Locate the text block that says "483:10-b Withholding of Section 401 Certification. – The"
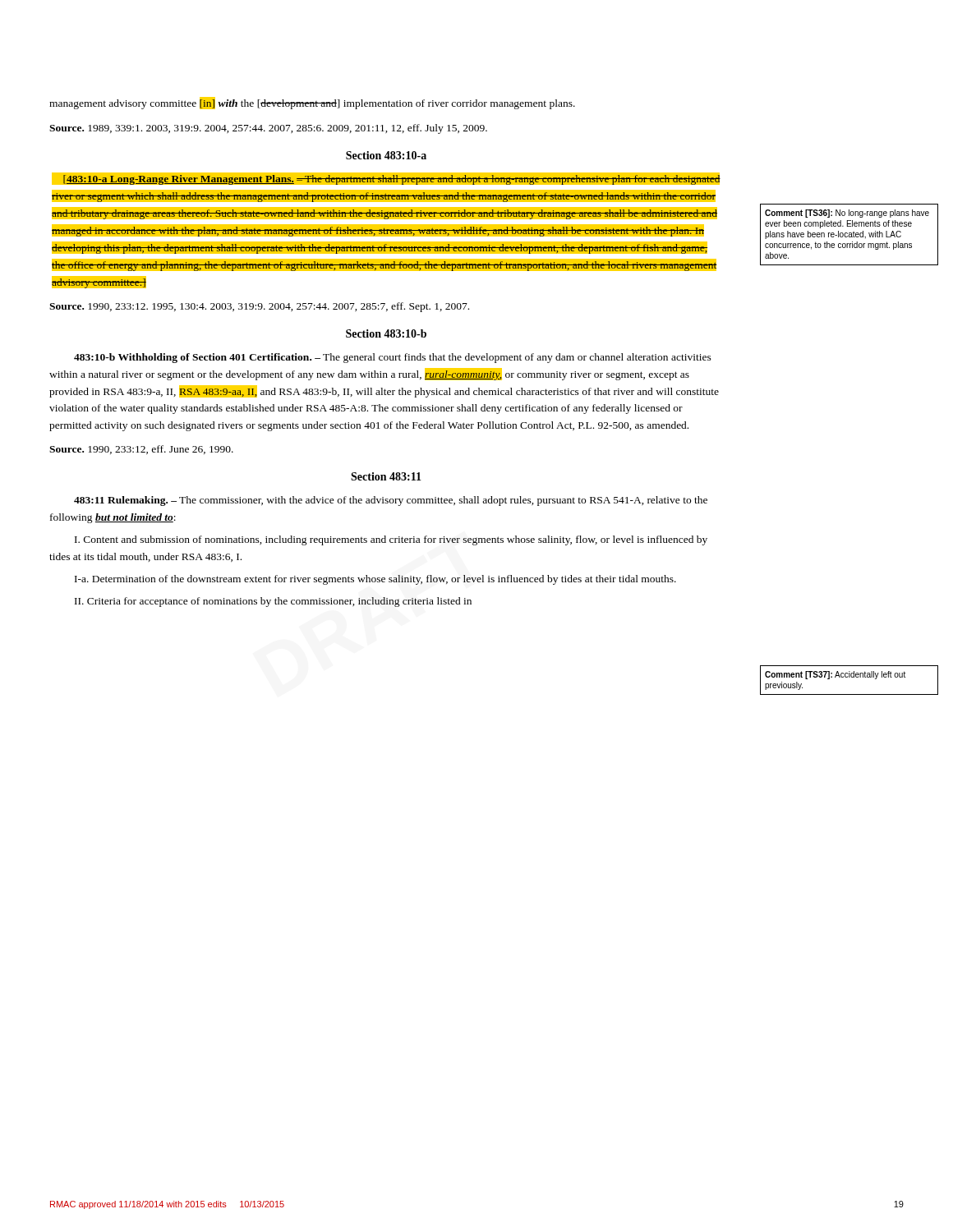The image size is (953, 1232). [x=384, y=391]
